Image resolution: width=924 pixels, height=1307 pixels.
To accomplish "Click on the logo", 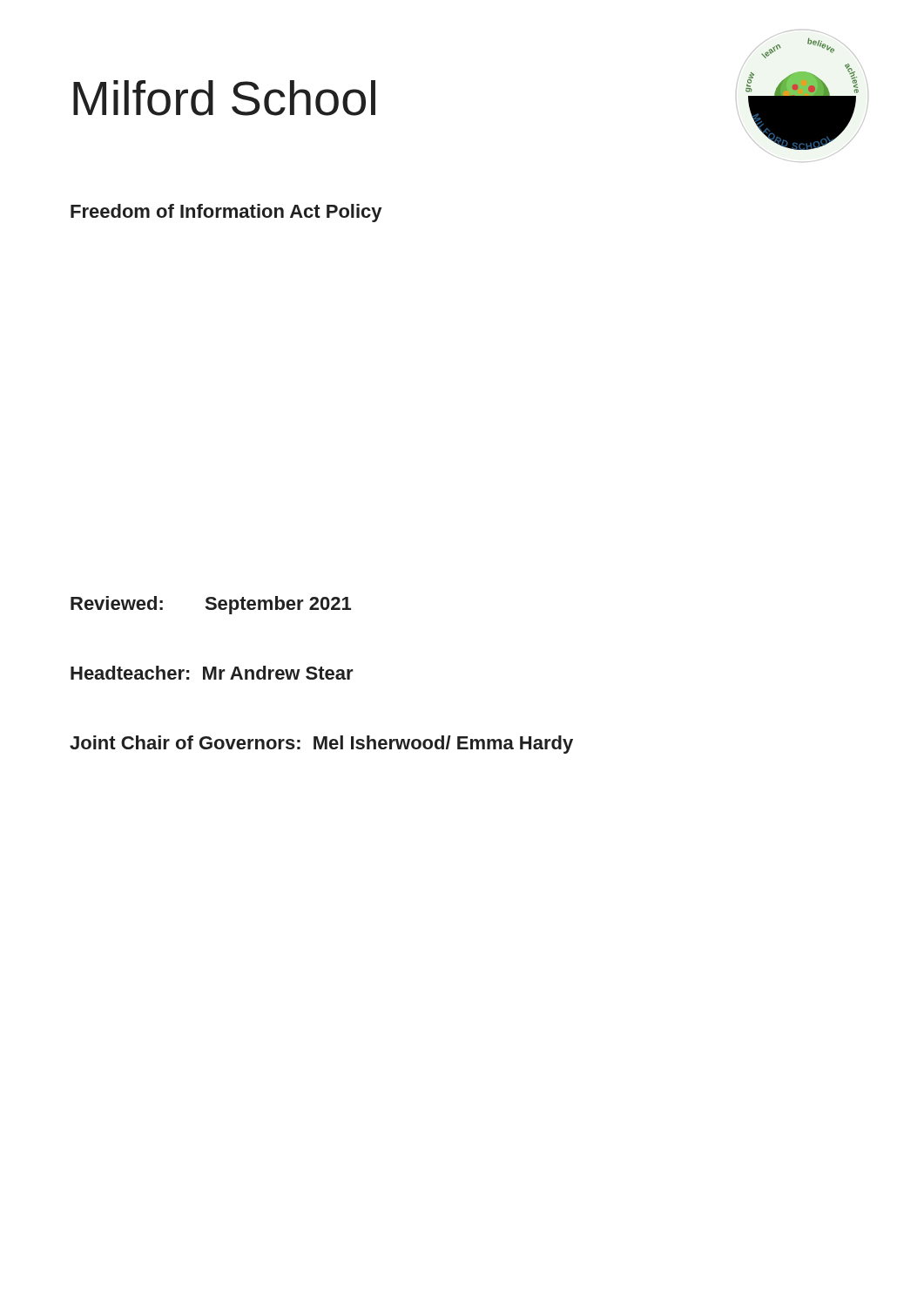I will [802, 96].
